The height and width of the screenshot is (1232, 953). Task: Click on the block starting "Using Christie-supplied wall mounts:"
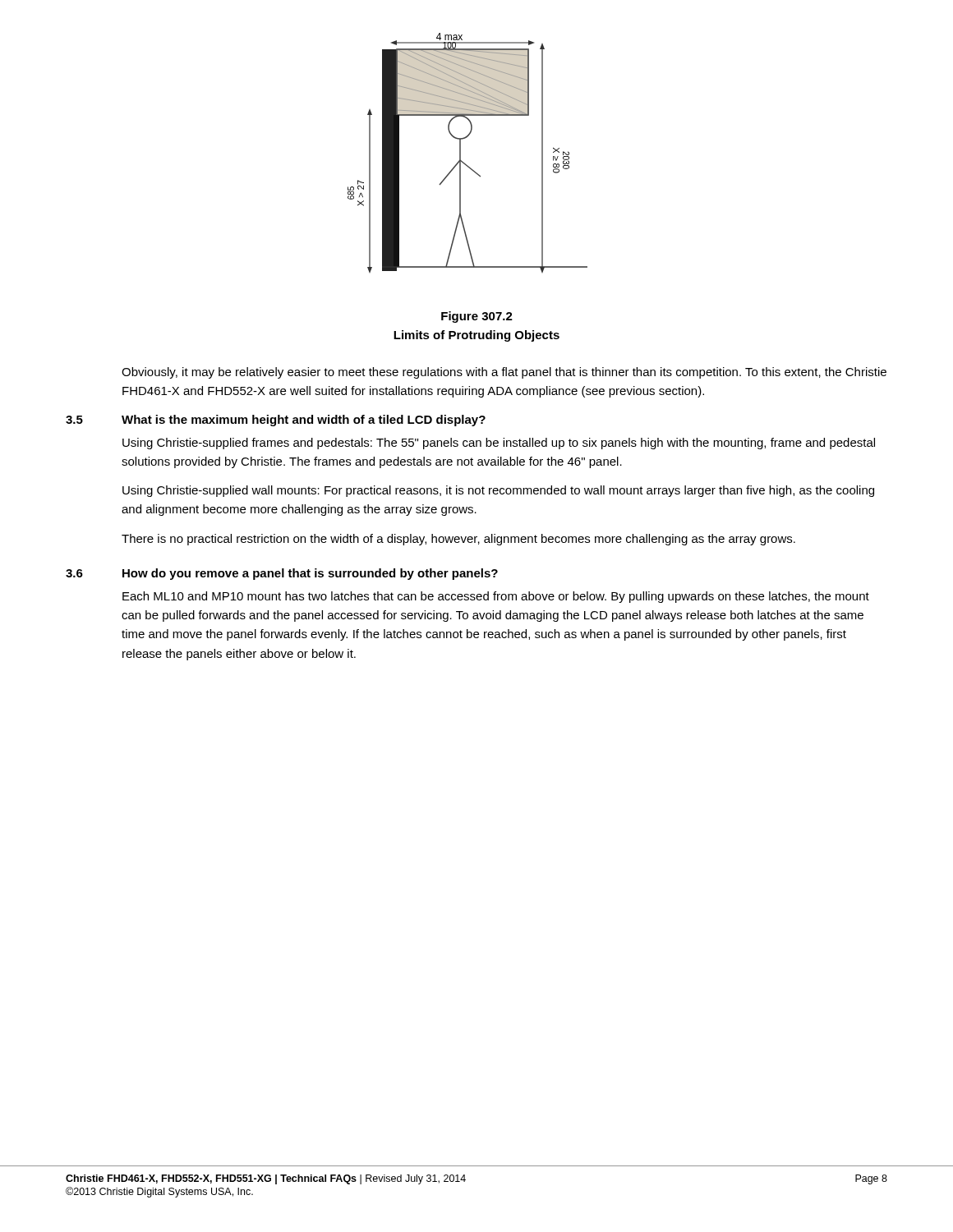498,499
